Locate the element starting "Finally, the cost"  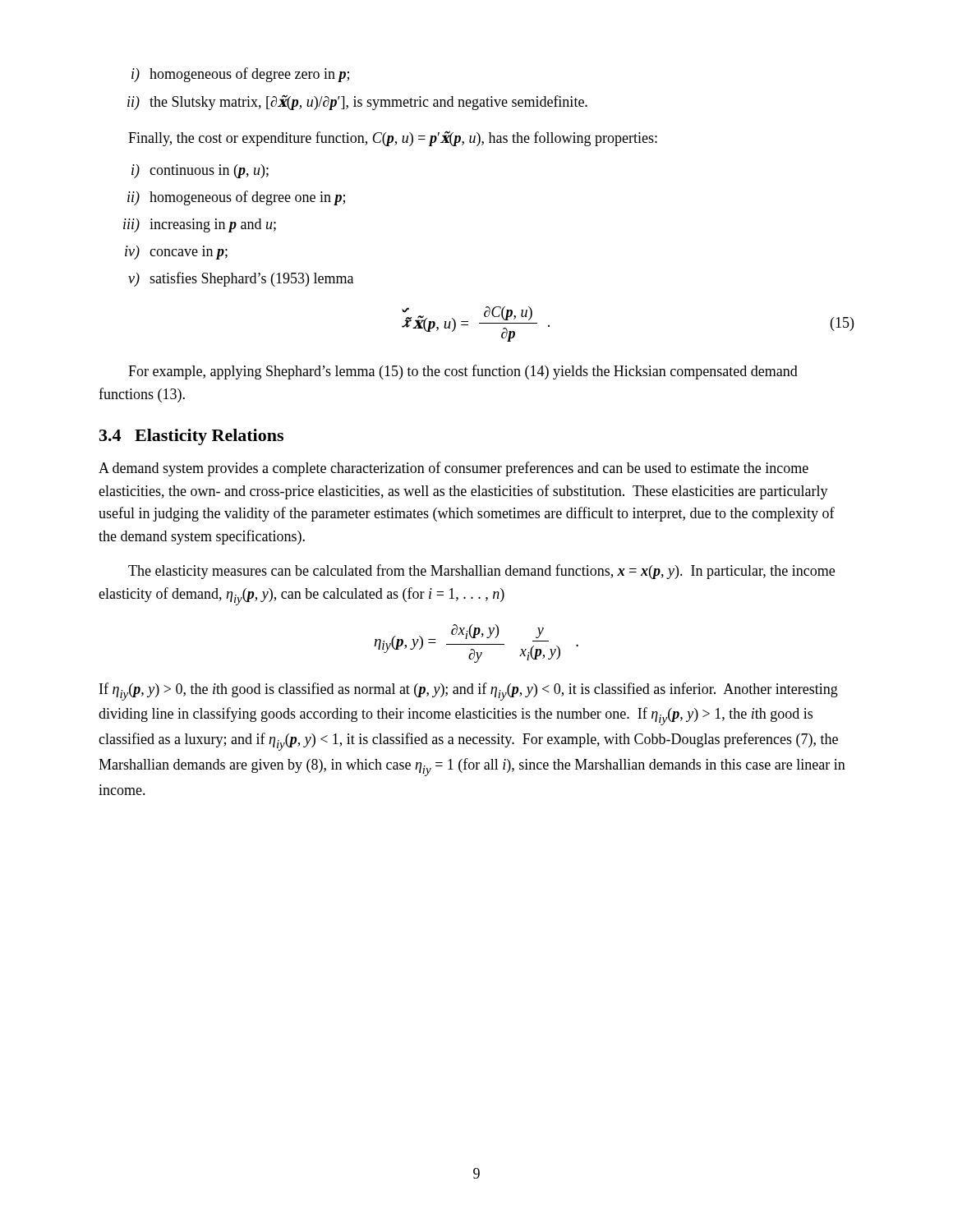[393, 138]
